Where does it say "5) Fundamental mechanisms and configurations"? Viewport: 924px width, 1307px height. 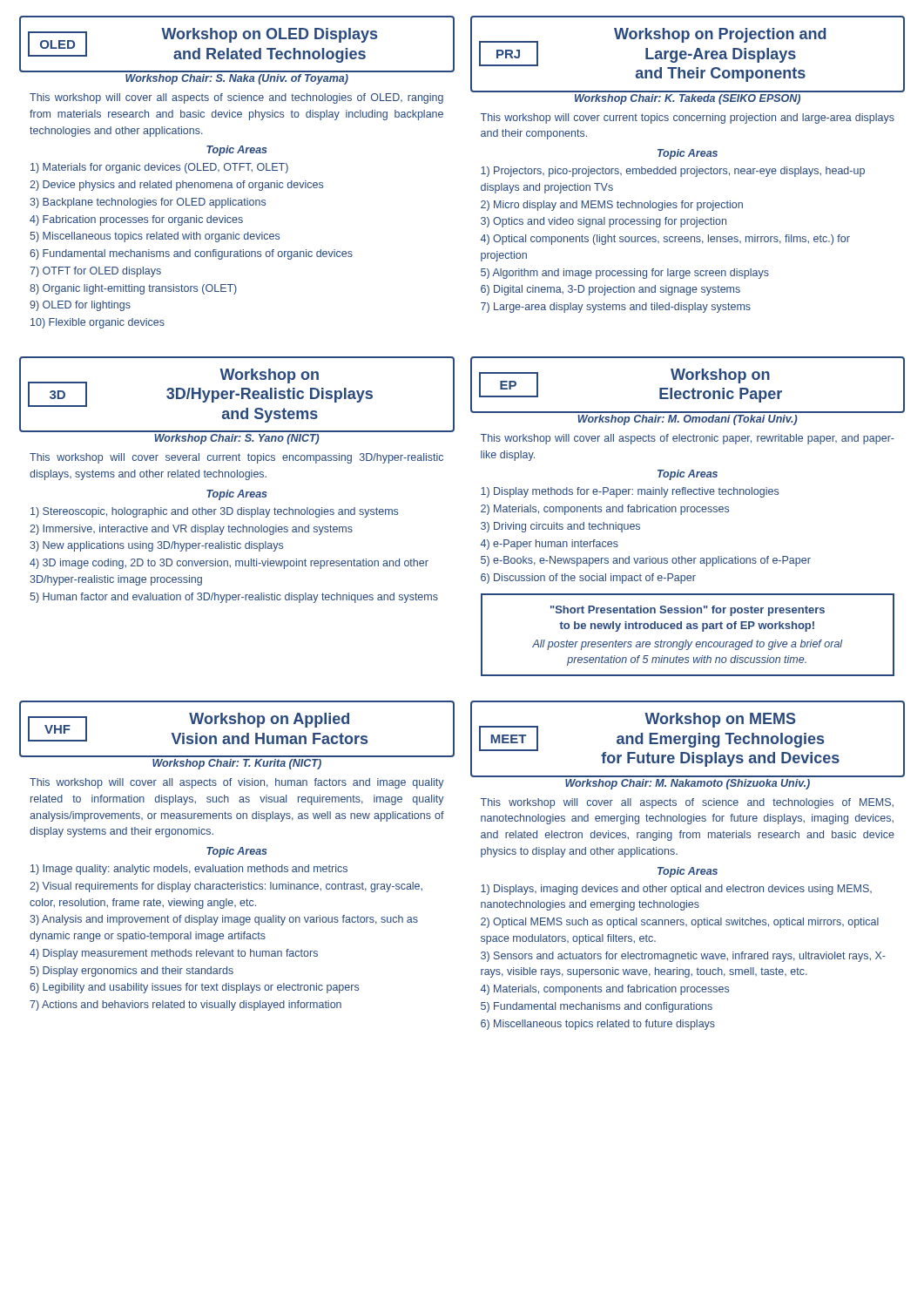pyautogui.click(x=596, y=1006)
